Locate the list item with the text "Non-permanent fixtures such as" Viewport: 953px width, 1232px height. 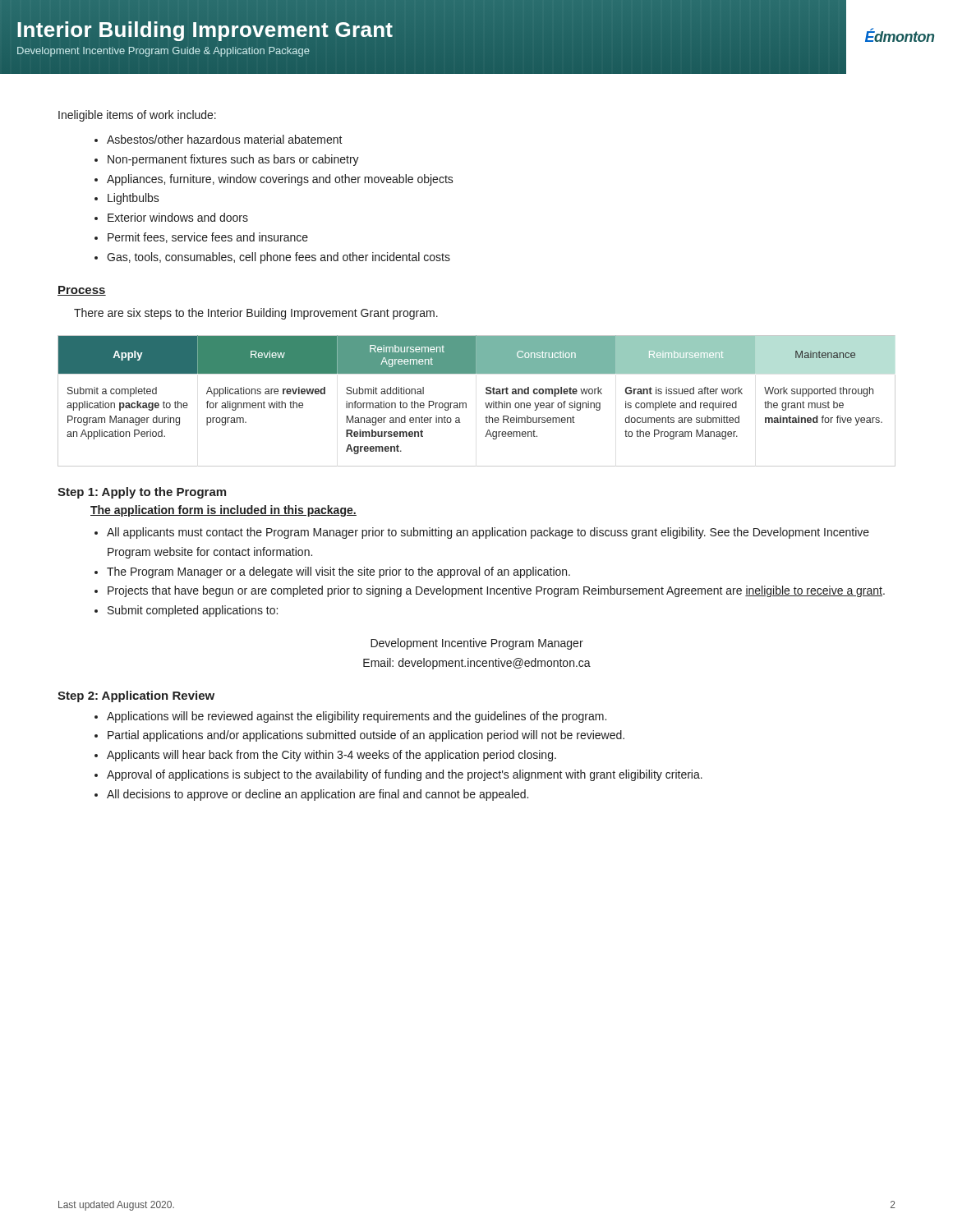coord(233,159)
